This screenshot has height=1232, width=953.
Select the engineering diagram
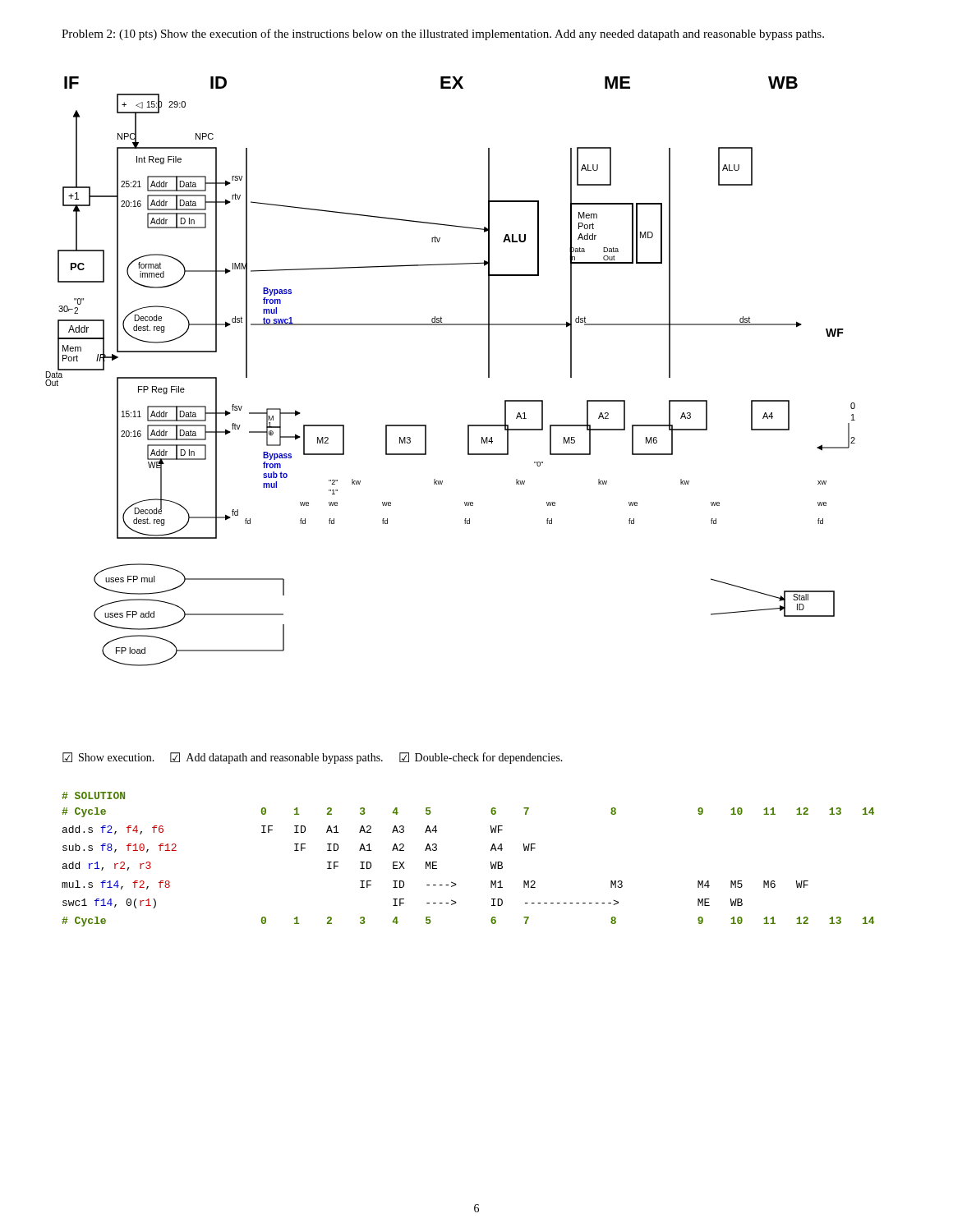pyautogui.click(x=481, y=402)
